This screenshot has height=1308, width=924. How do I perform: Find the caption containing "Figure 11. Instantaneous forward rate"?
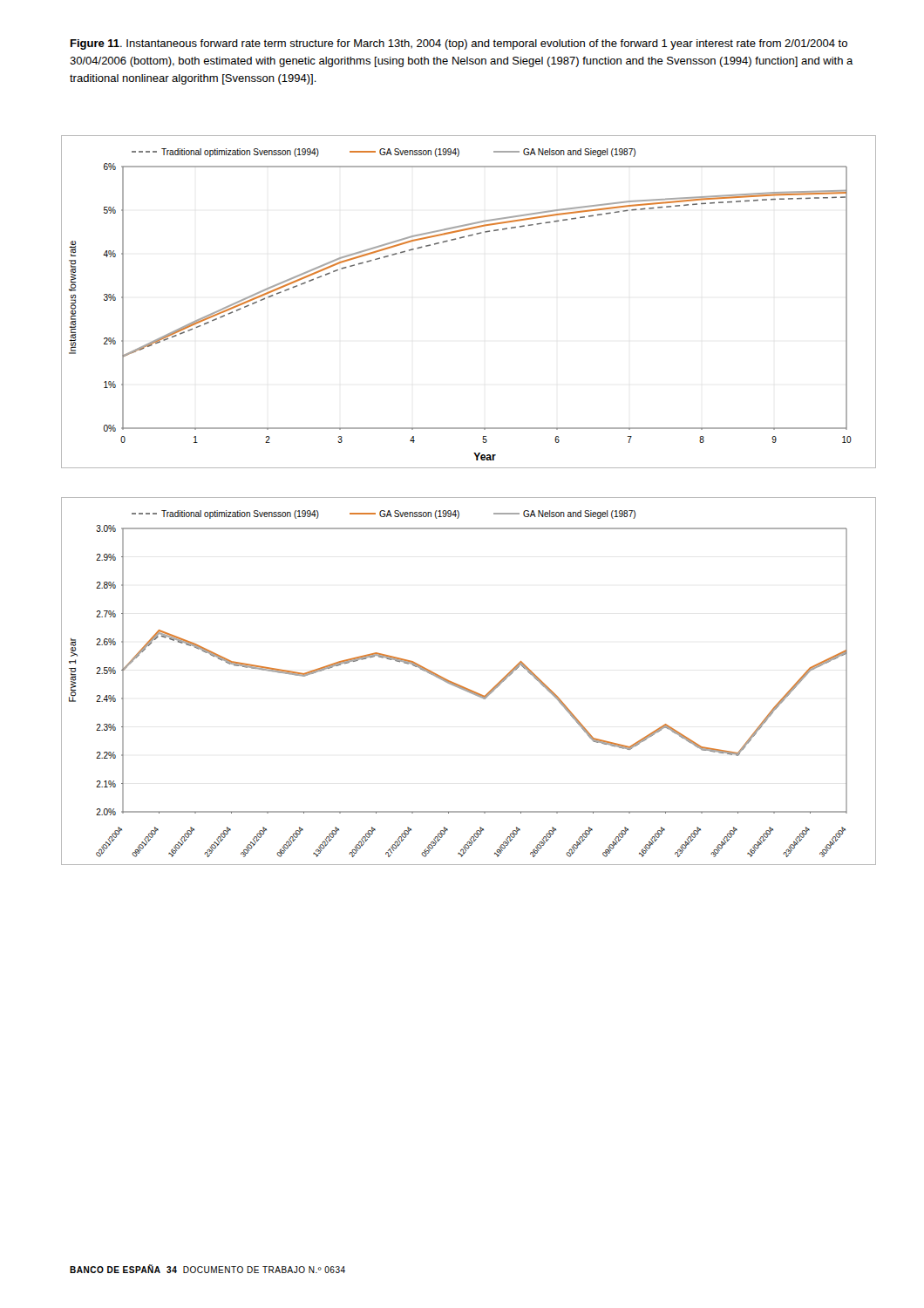point(461,61)
